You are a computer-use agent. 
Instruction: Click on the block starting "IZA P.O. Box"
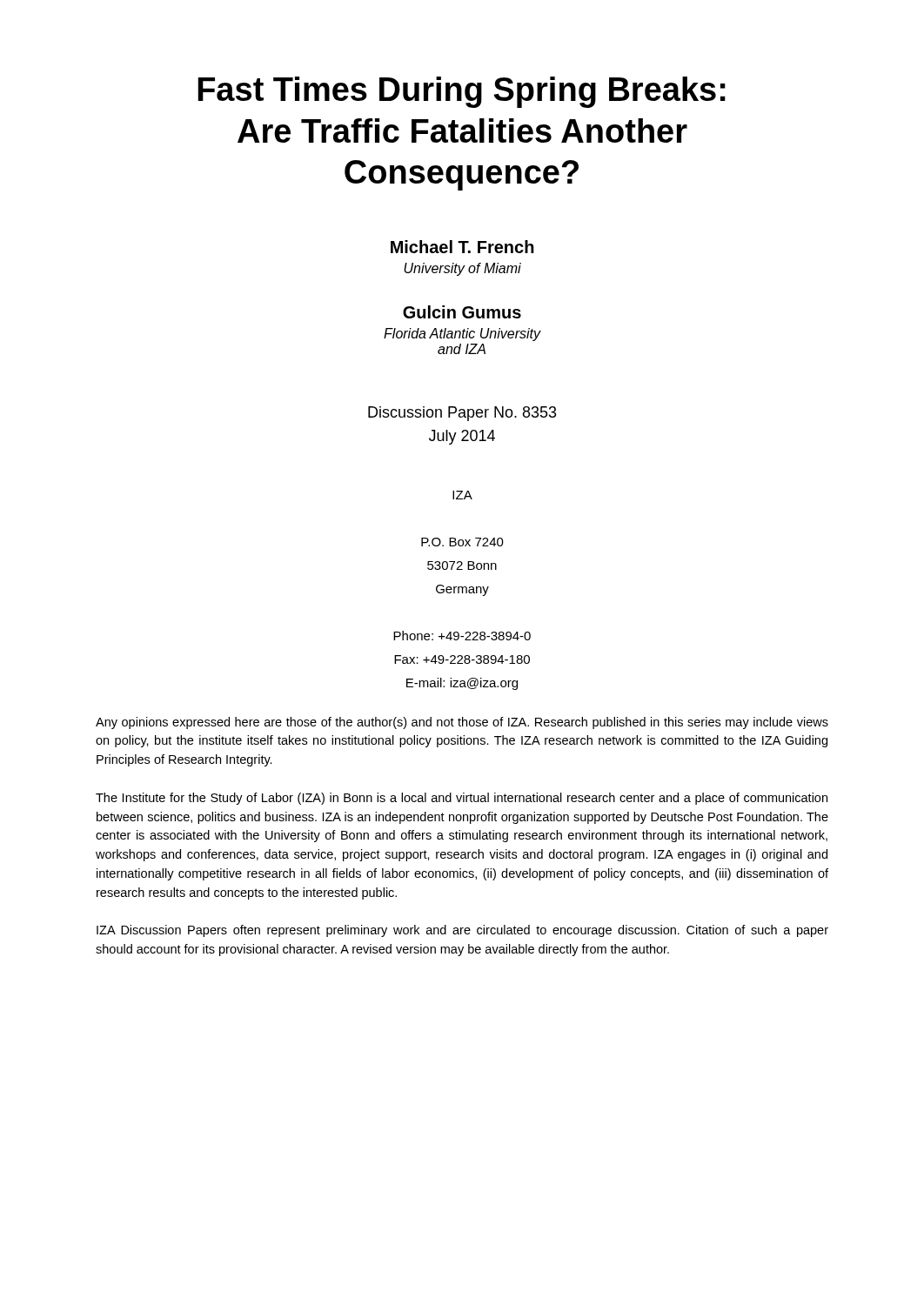click(x=462, y=588)
